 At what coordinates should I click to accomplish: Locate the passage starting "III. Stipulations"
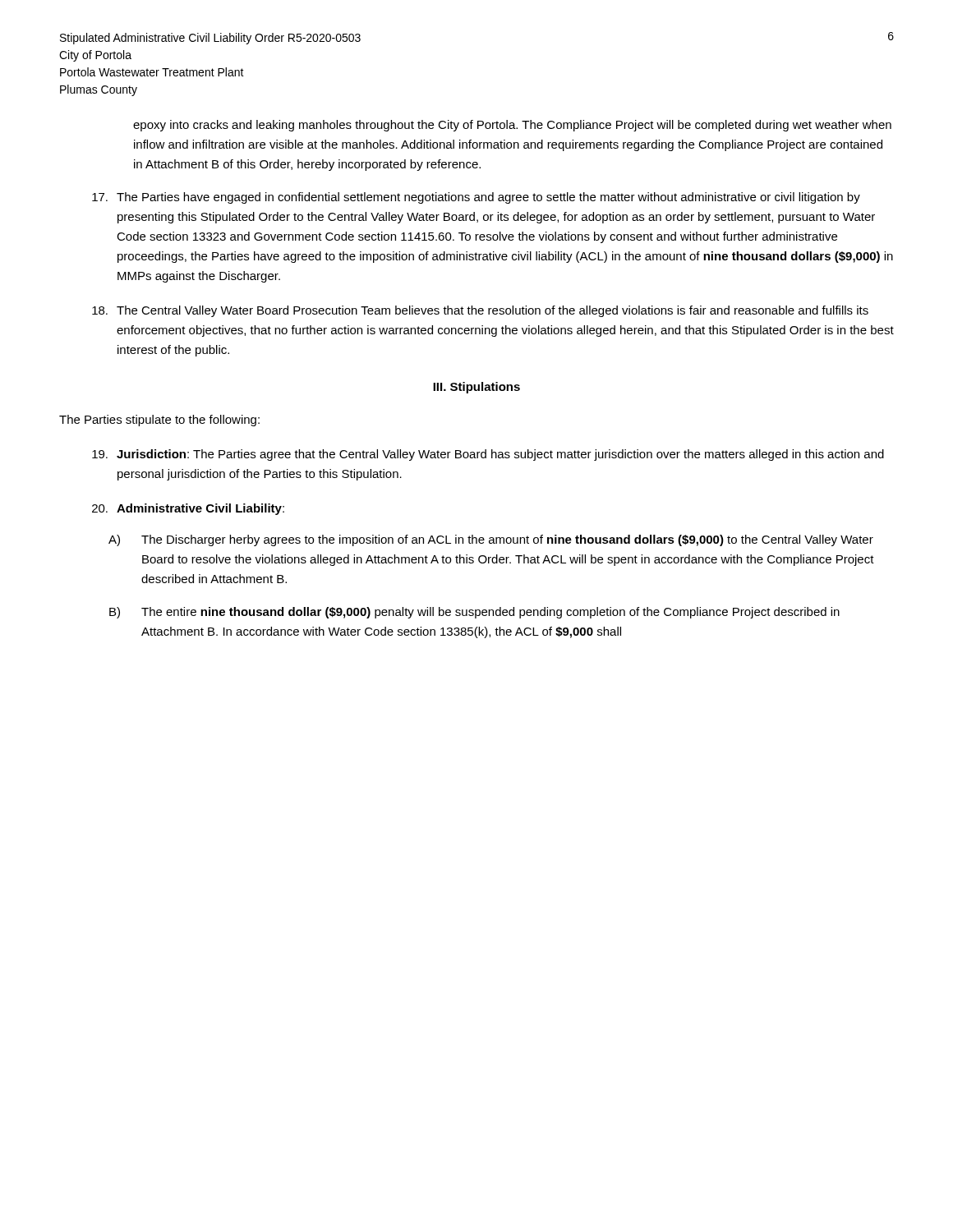click(x=476, y=386)
